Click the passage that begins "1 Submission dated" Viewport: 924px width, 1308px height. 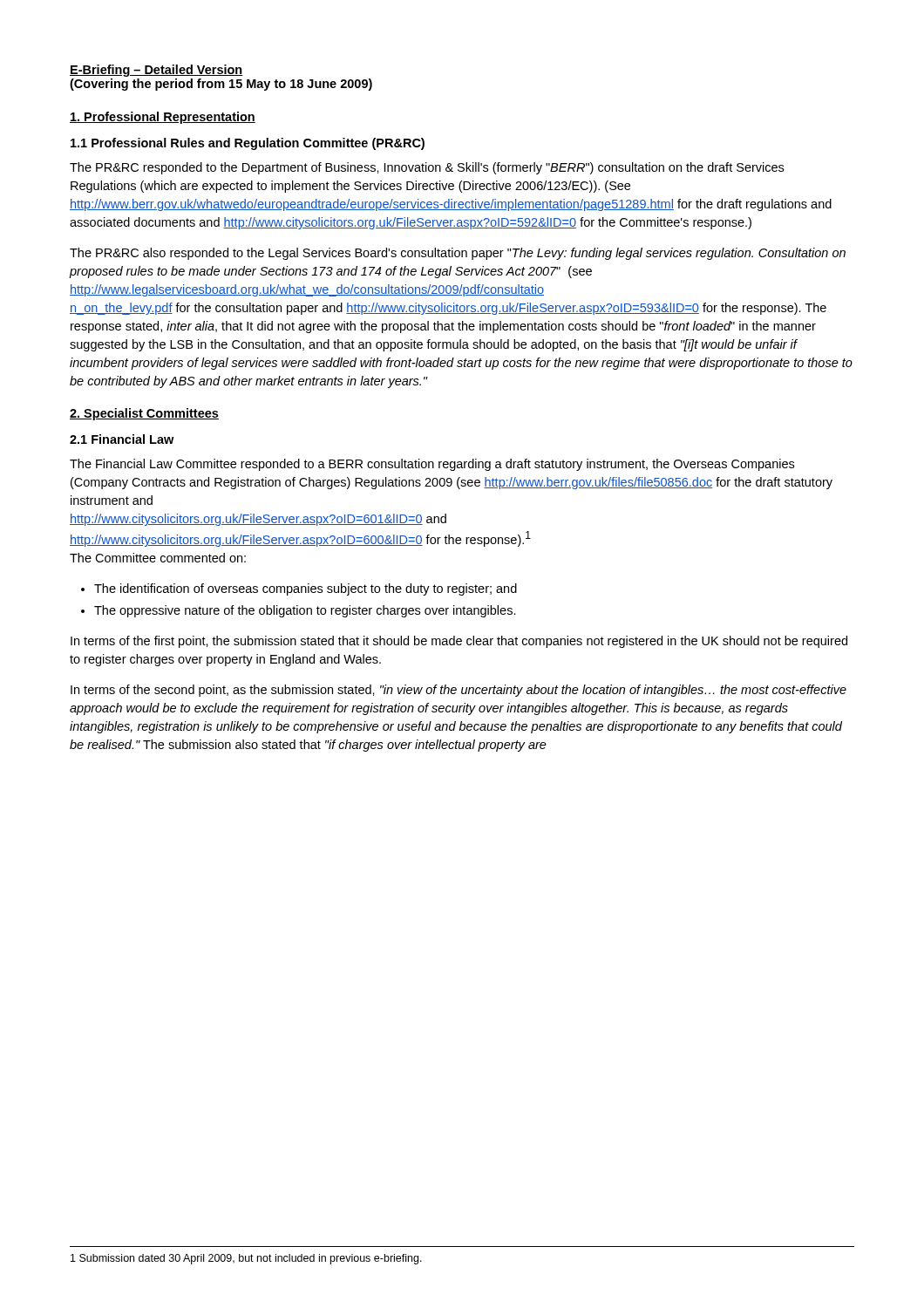coord(246,1258)
